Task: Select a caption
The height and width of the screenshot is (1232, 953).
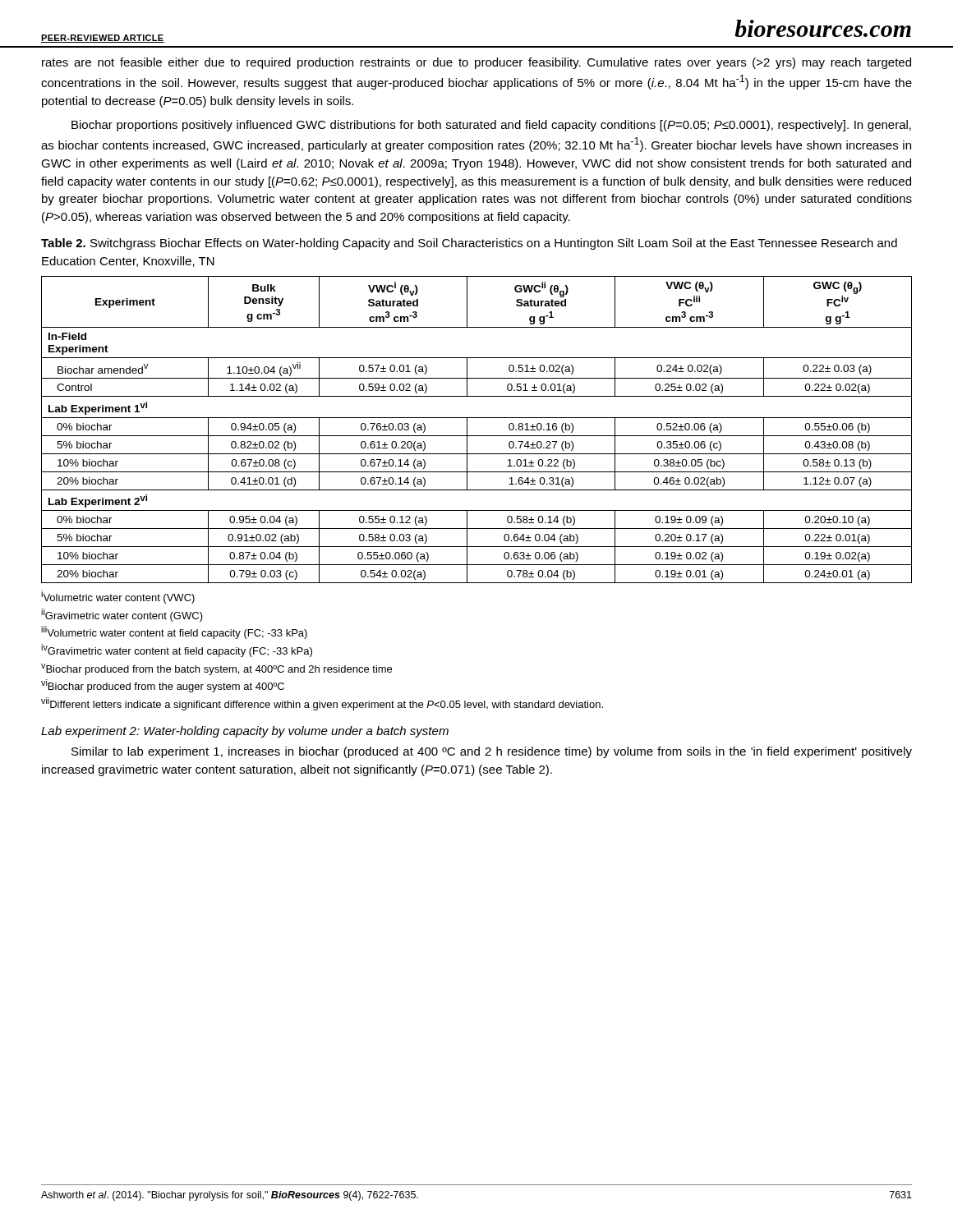Action: 469,251
